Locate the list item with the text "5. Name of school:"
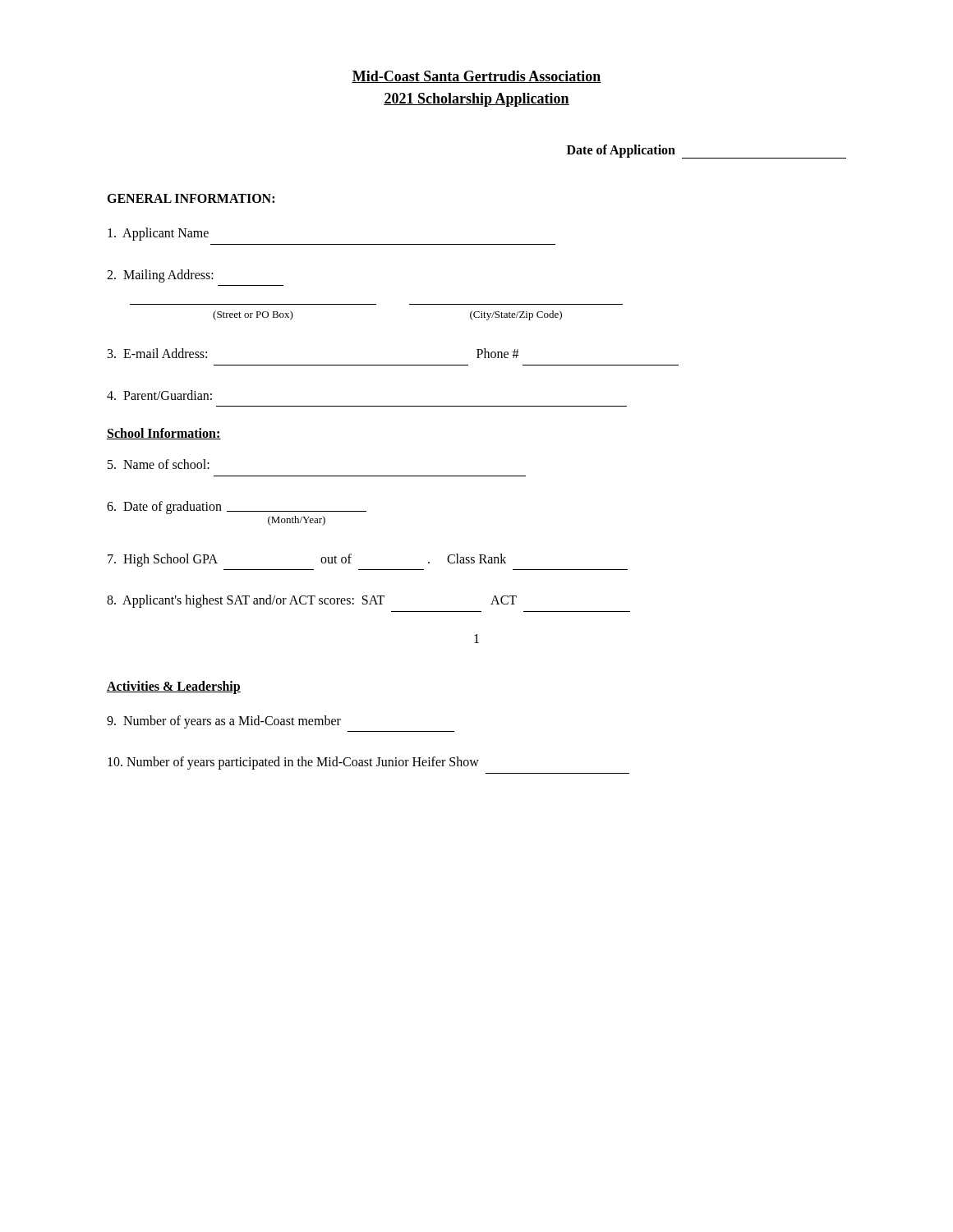This screenshot has width=953, height=1232. [316, 465]
